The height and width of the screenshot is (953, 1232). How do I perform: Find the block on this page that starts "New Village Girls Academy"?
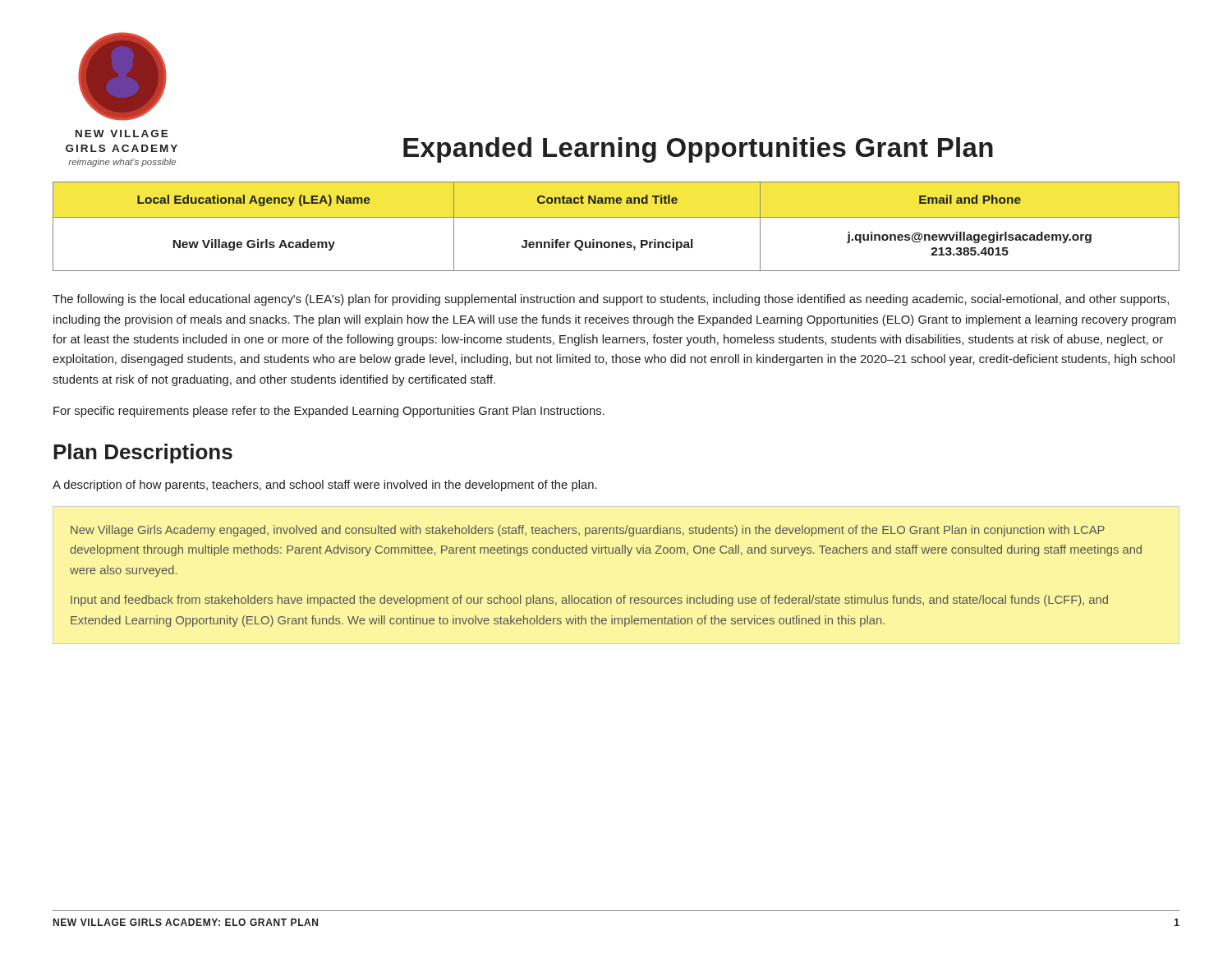[x=588, y=531]
